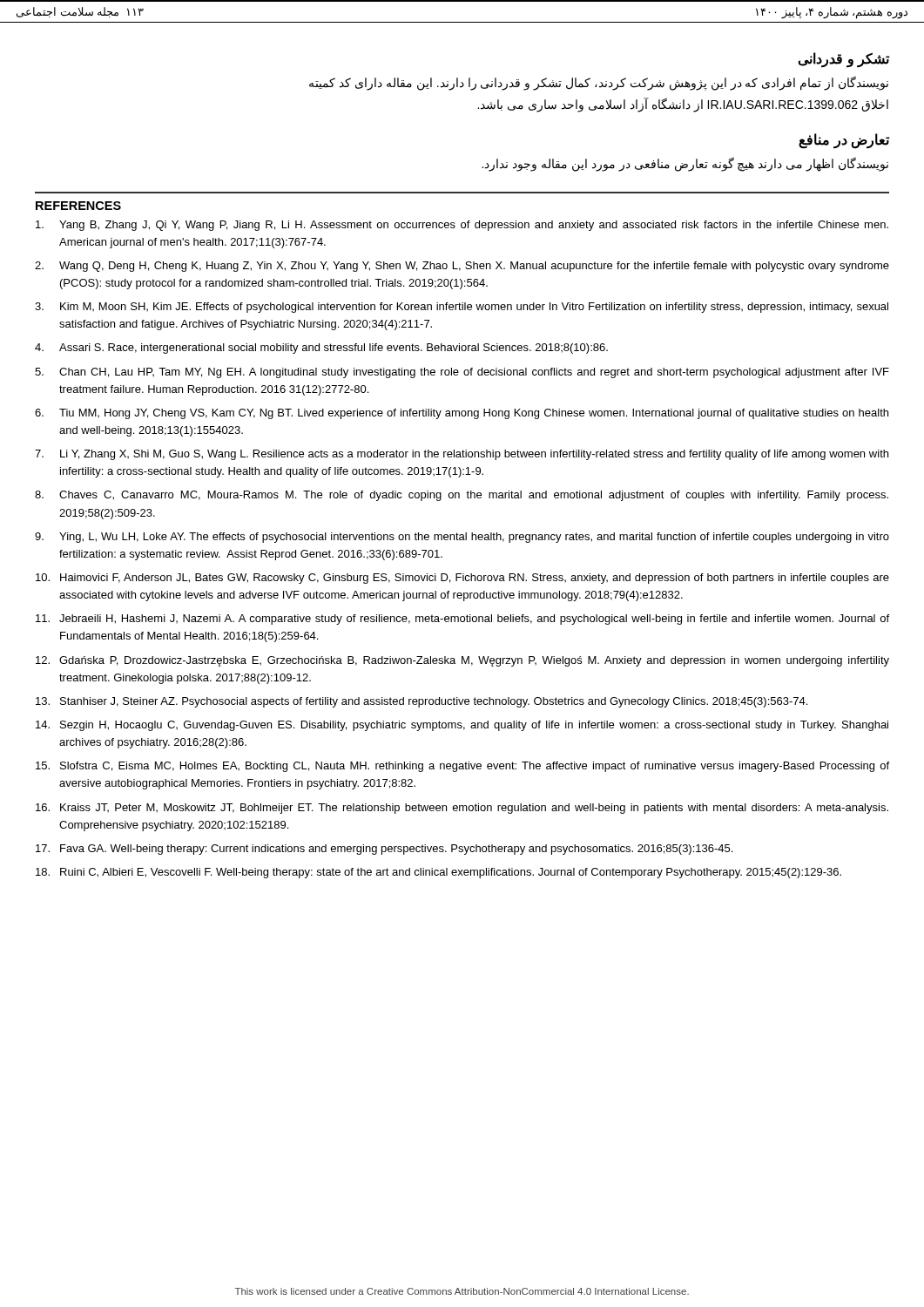Locate the block of text that opens with "17. Fava GA. Well-being therapy: Current indications"
Screen dimensions: 1307x924
[462, 849]
